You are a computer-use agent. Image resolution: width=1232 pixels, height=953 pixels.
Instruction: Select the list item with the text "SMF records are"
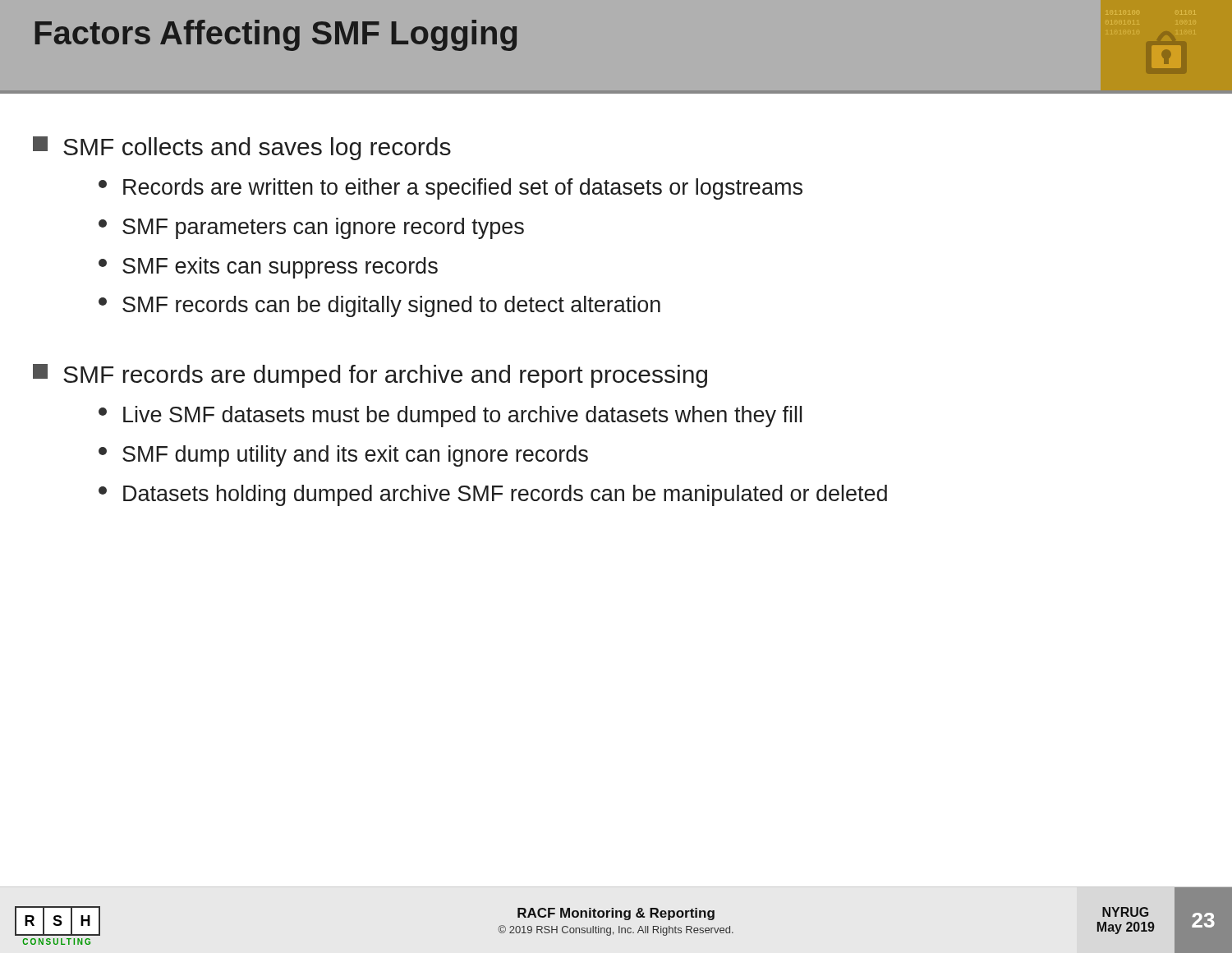click(x=608, y=434)
